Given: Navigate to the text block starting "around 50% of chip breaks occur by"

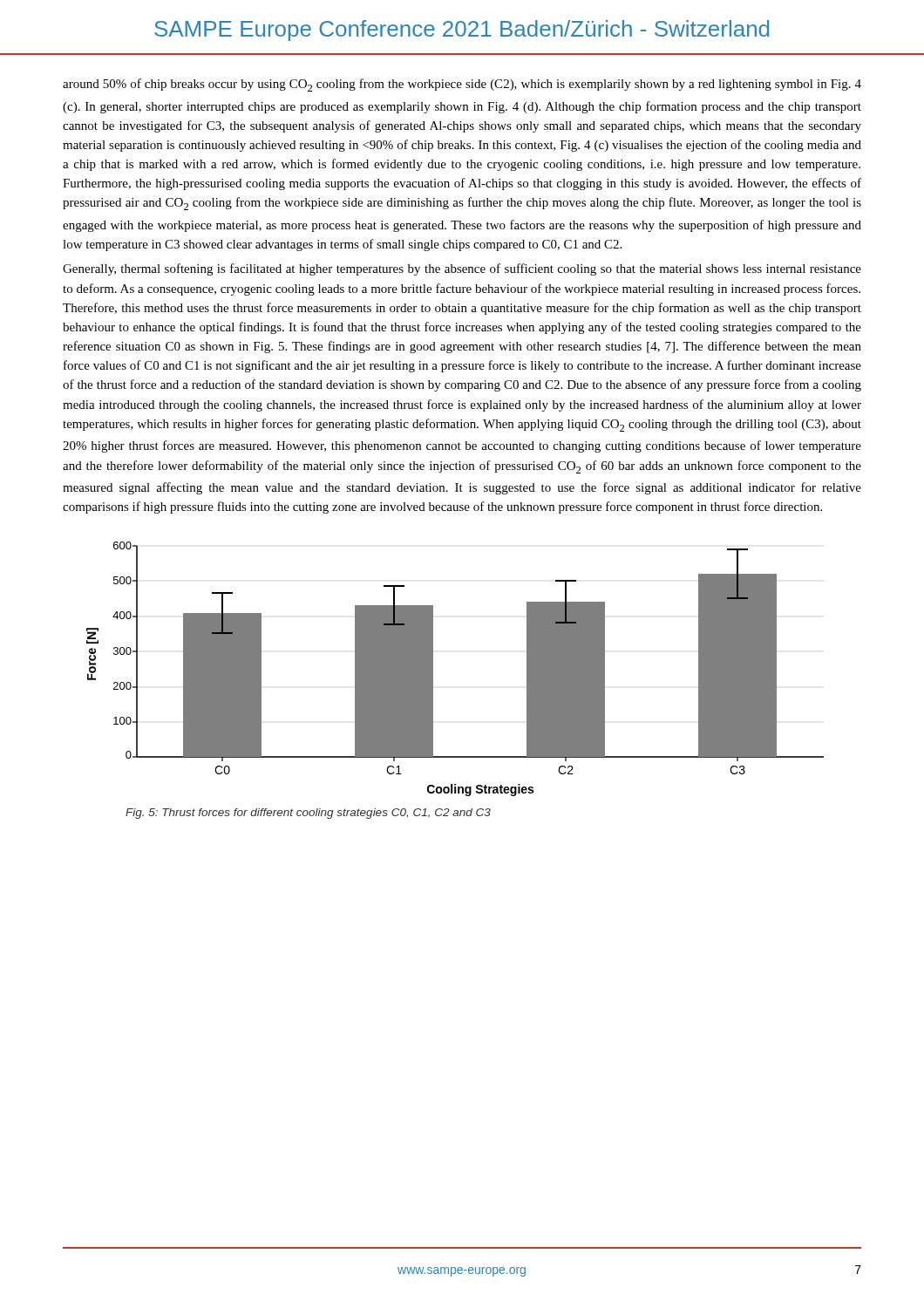Looking at the screenshot, I should tap(462, 295).
